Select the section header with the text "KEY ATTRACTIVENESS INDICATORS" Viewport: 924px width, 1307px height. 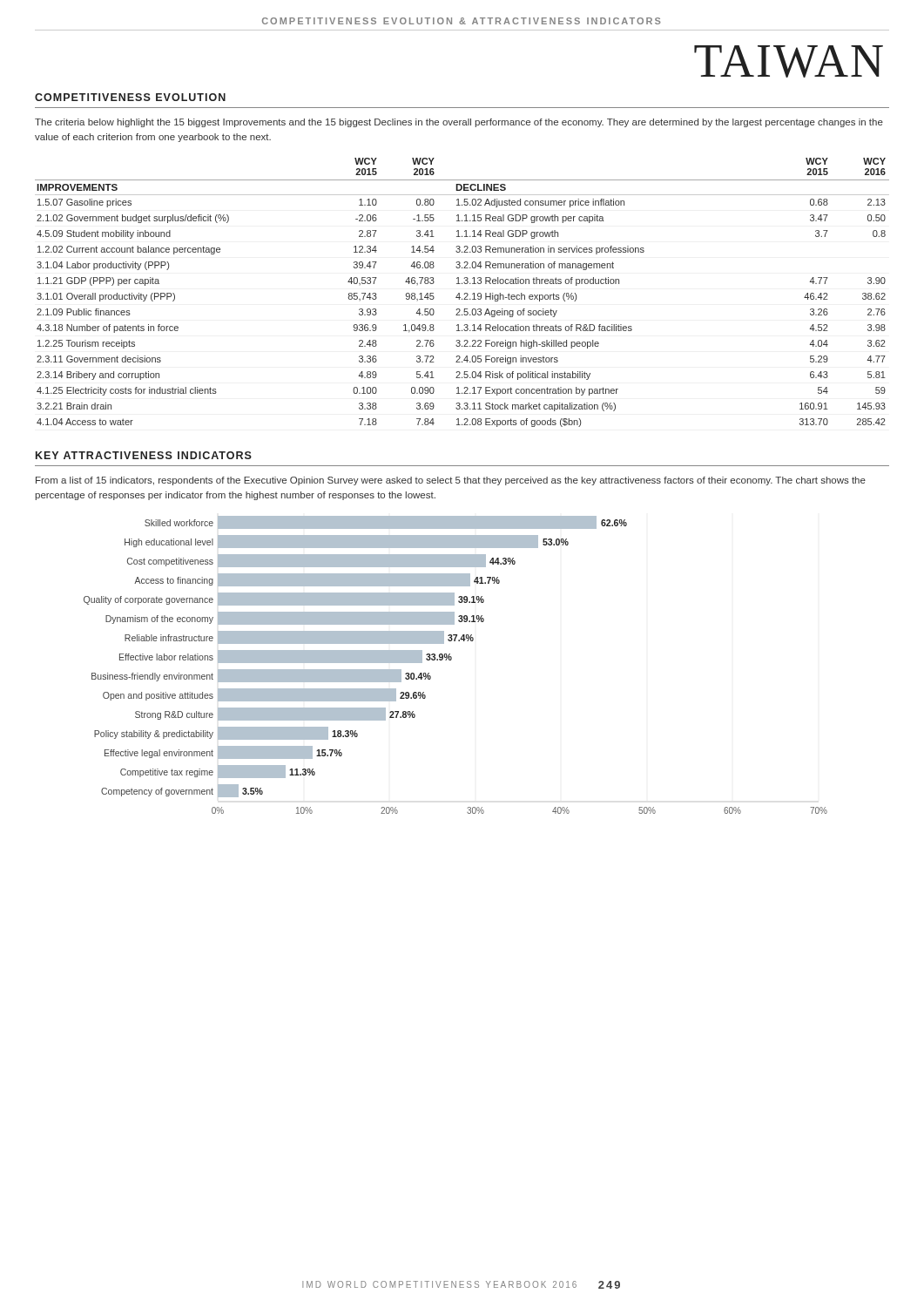coord(144,455)
